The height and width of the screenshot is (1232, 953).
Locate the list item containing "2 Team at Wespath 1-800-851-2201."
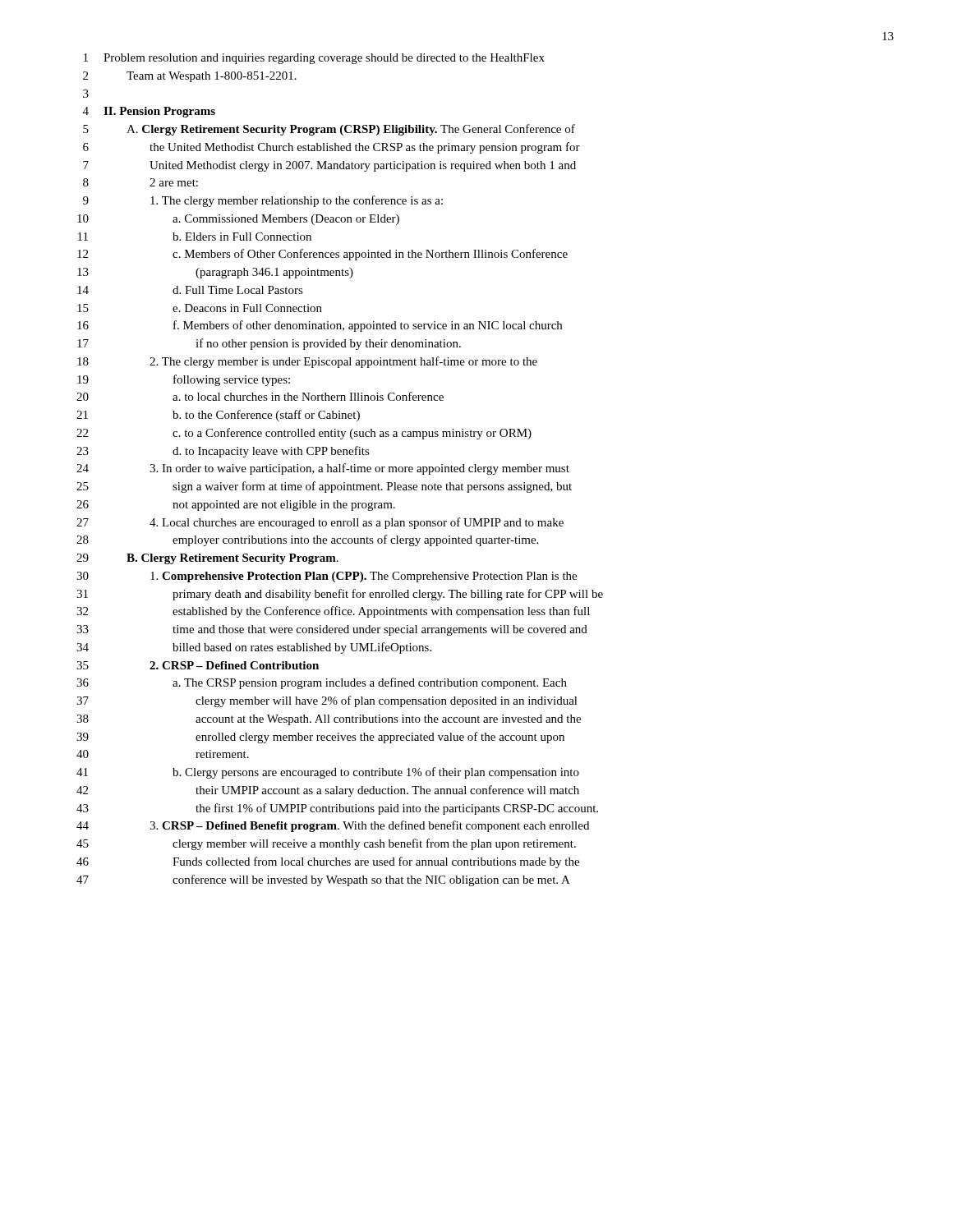[190, 77]
